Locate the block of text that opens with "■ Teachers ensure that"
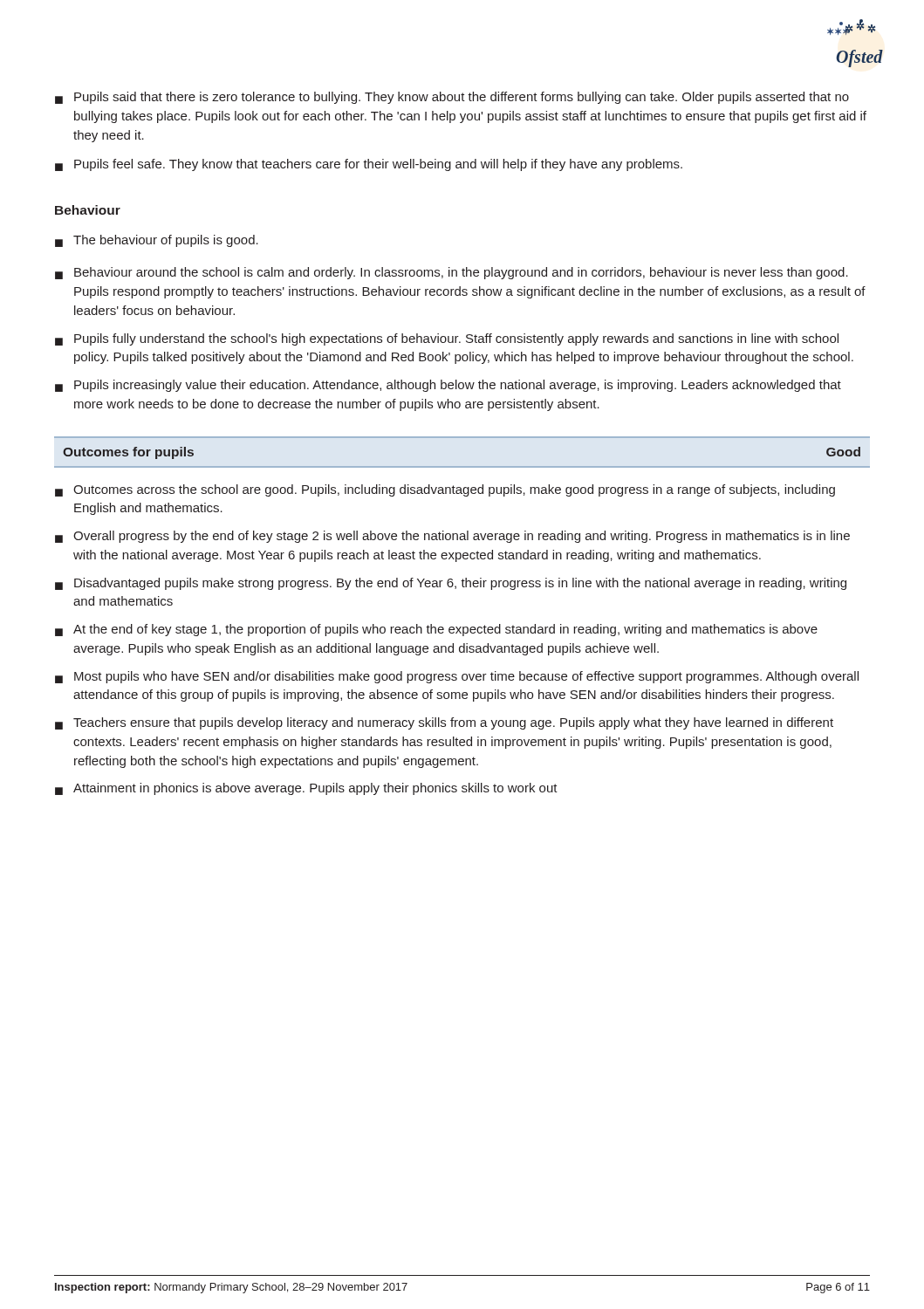924x1309 pixels. click(462, 742)
